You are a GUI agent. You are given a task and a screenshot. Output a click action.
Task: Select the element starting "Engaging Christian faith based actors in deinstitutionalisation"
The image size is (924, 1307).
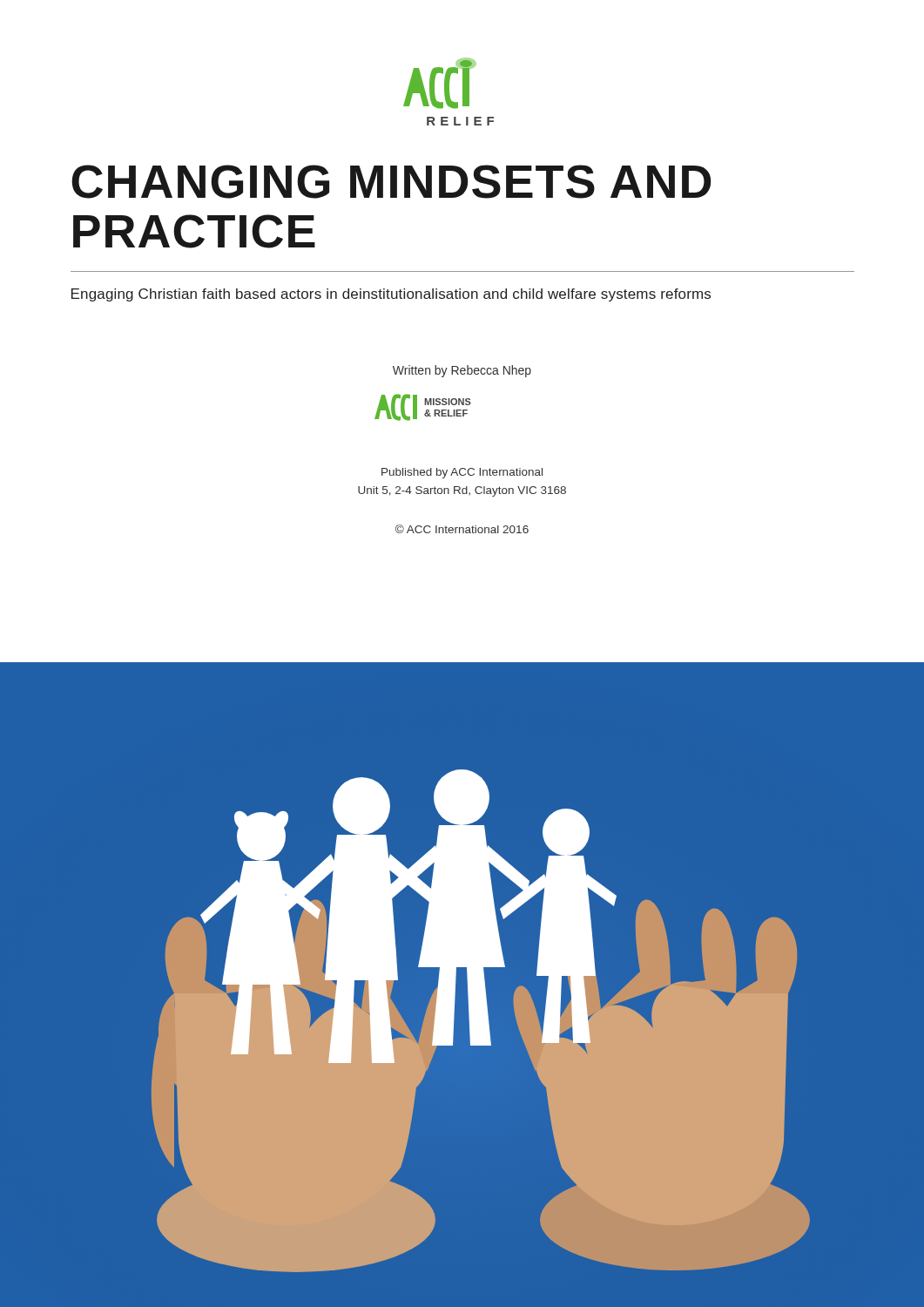(x=462, y=295)
